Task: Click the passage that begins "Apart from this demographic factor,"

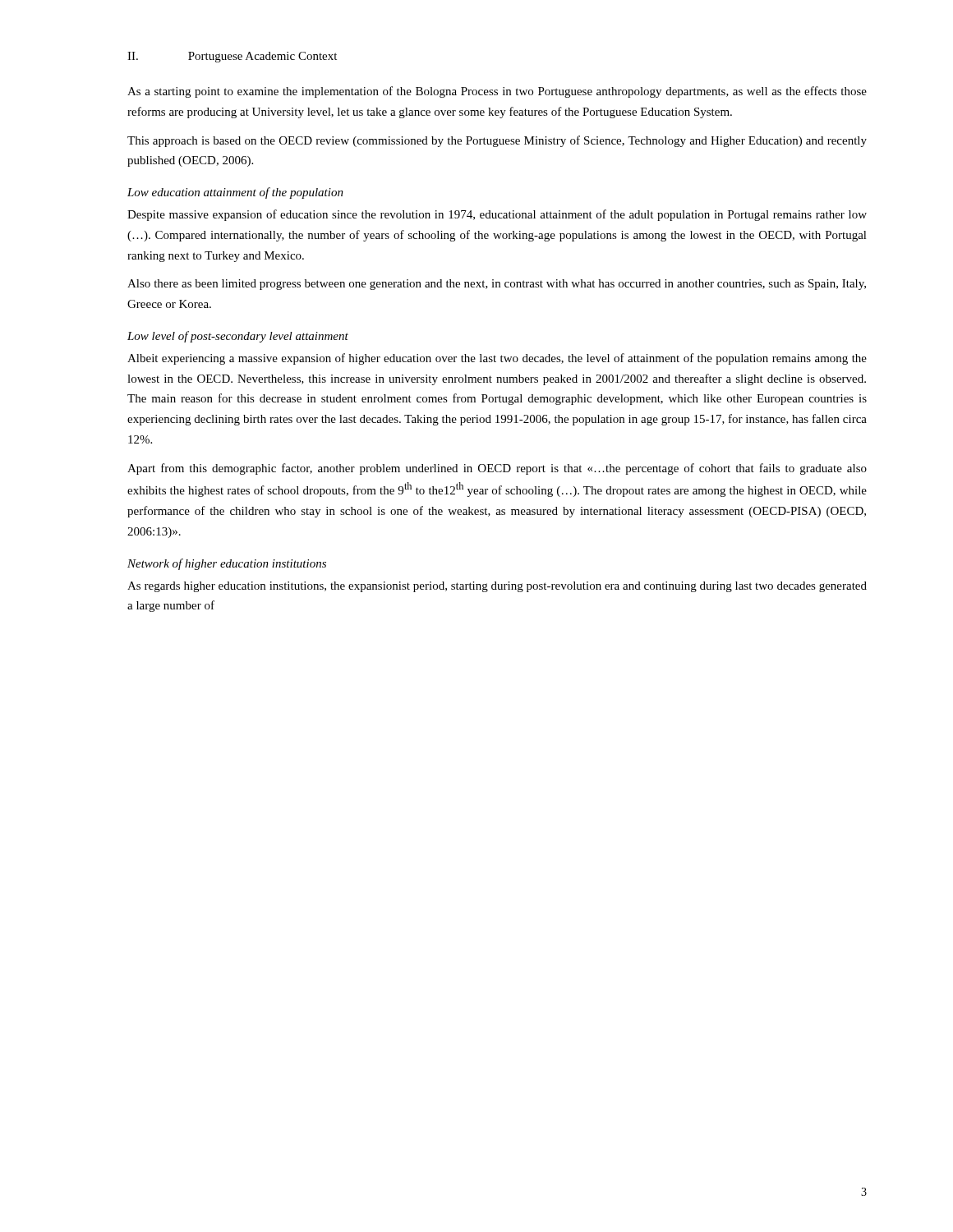Action: pos(497,499)
